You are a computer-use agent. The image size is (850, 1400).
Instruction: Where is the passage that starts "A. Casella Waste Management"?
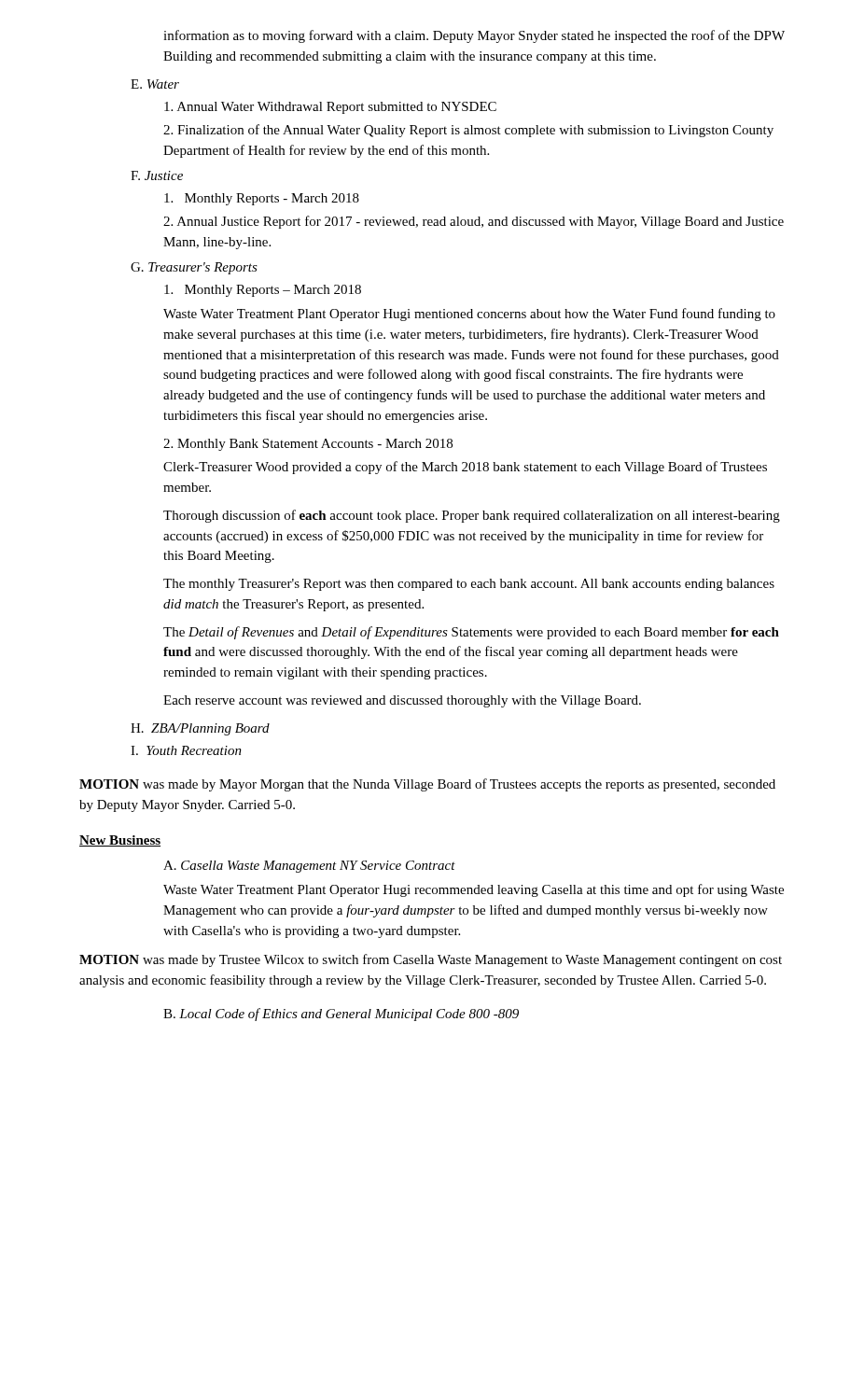tap(309, 865)
